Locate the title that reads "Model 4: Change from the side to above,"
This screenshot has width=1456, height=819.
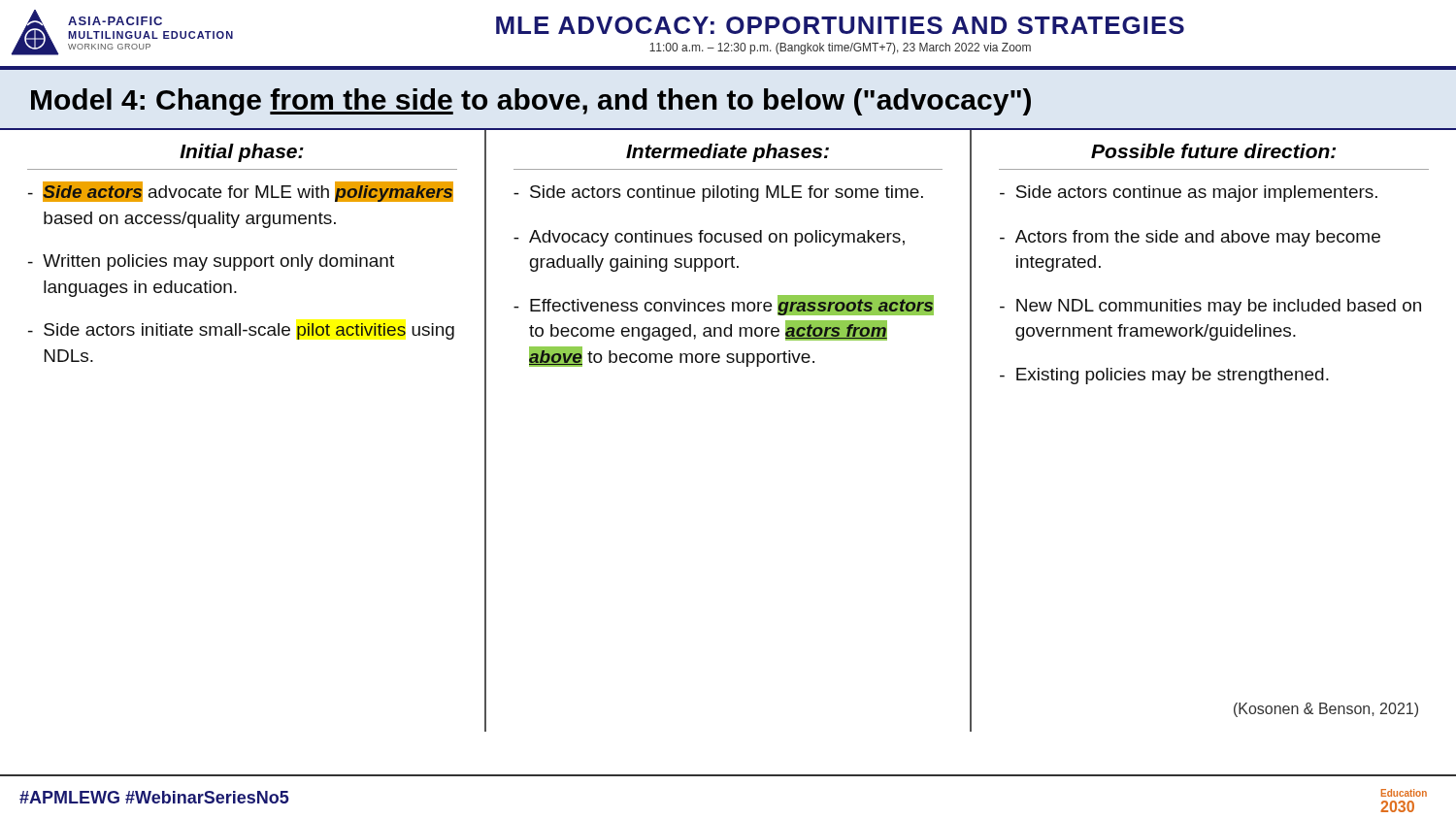click(531, 99)
